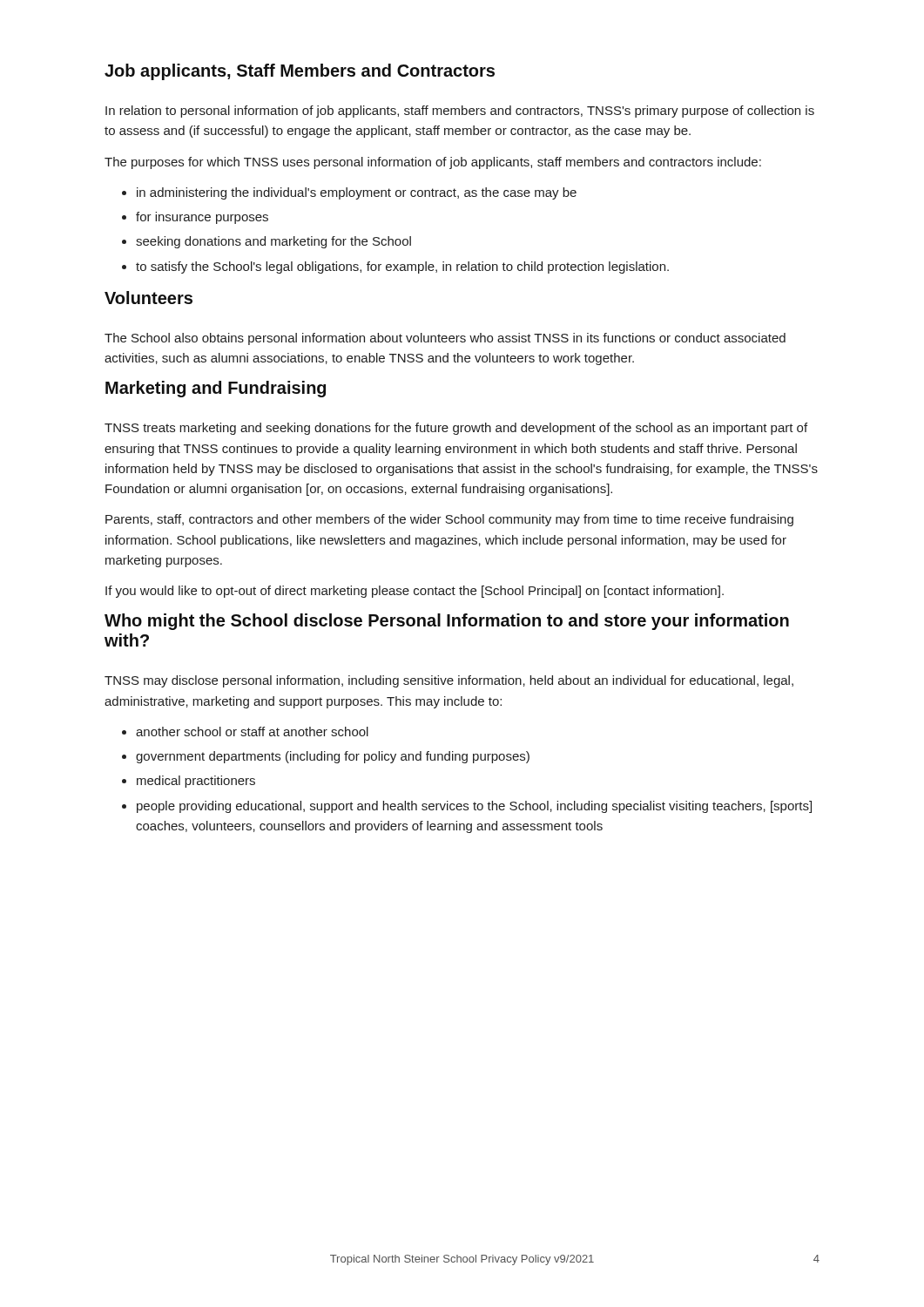Locate the text starting "seeking donations and marketing for the"
The width and height of the screenshot is (924, 1307).
[274, 241]
